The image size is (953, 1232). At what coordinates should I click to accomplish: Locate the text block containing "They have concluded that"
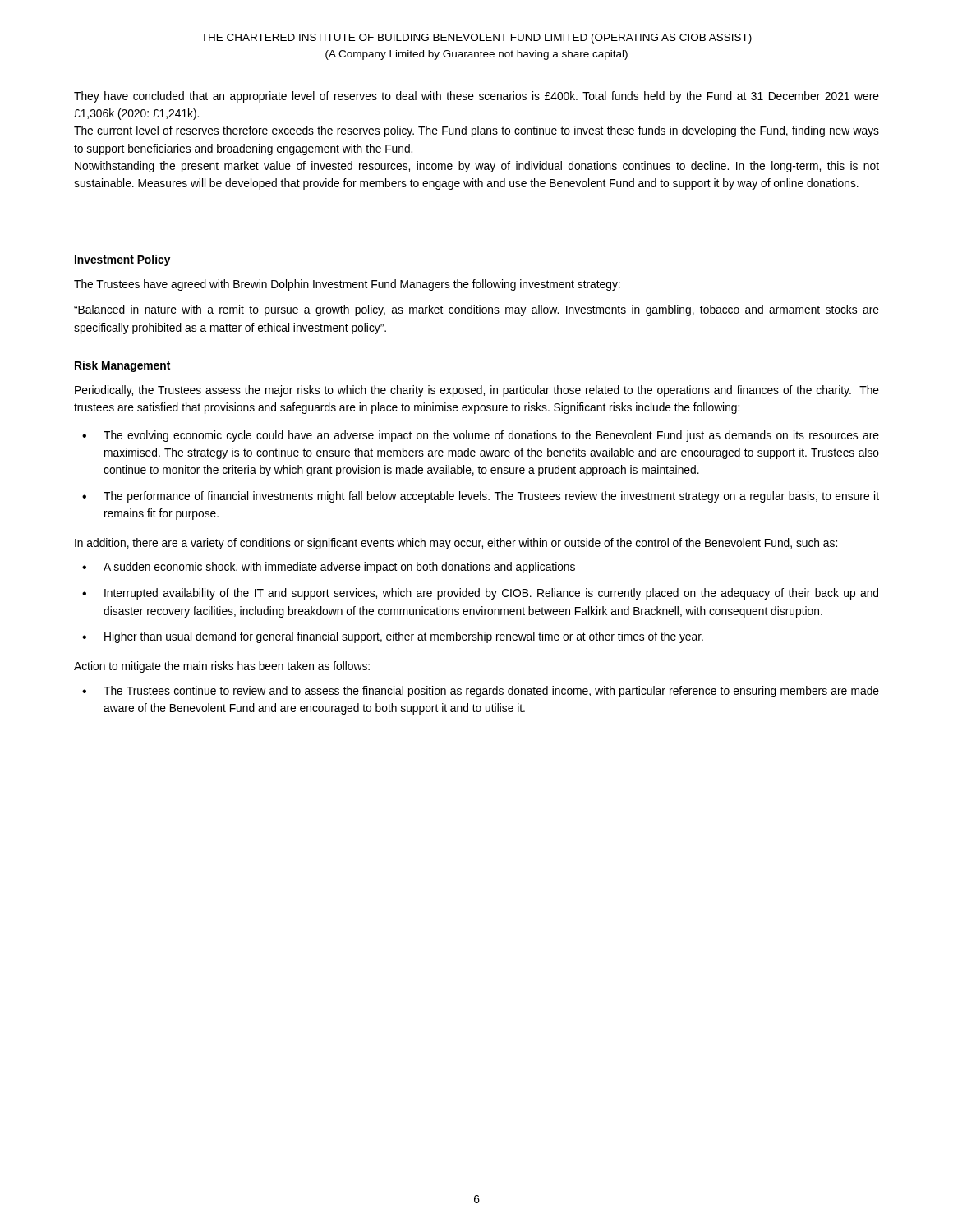(x=476, y=140)
